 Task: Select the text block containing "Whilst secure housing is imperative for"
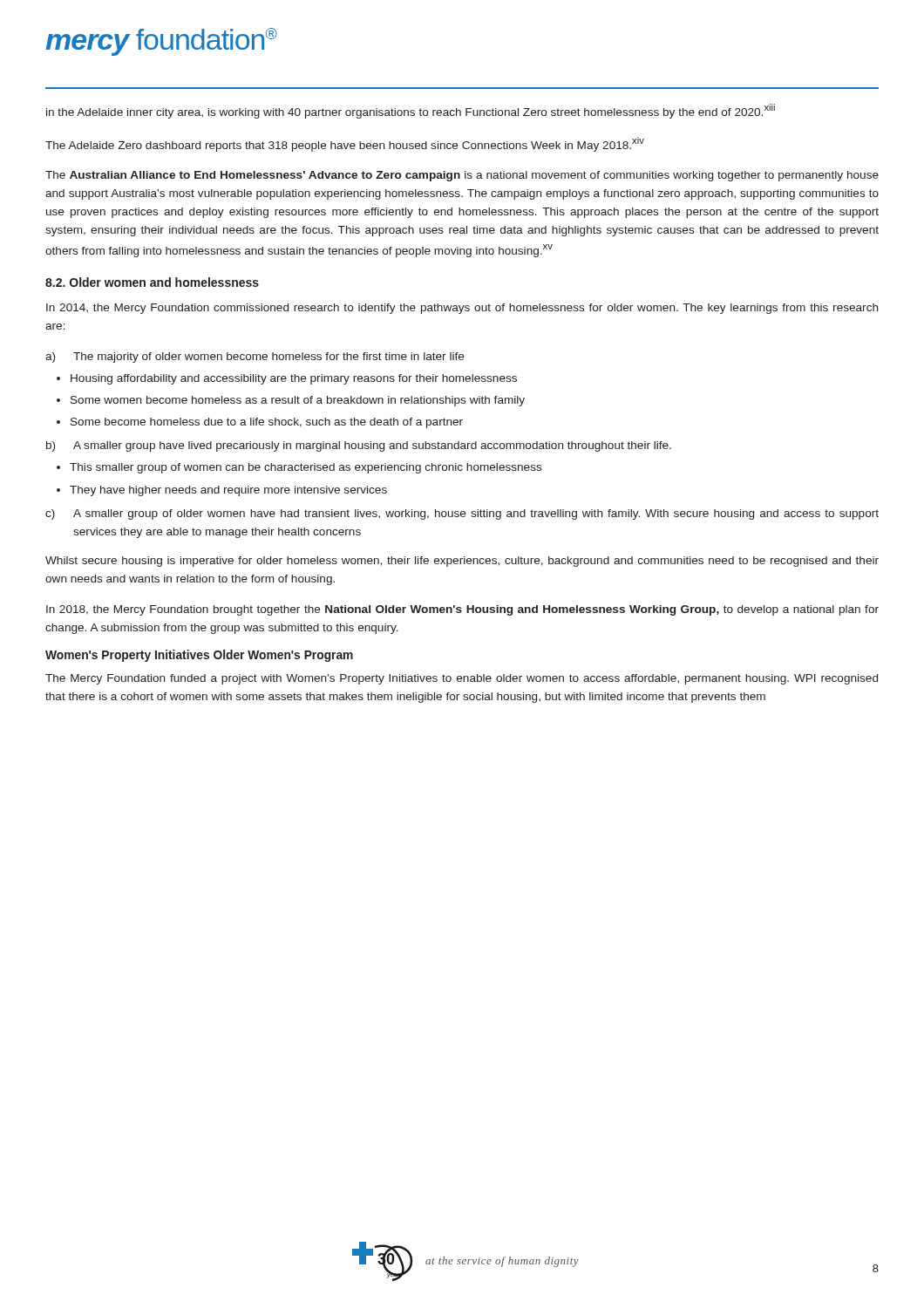462,569
